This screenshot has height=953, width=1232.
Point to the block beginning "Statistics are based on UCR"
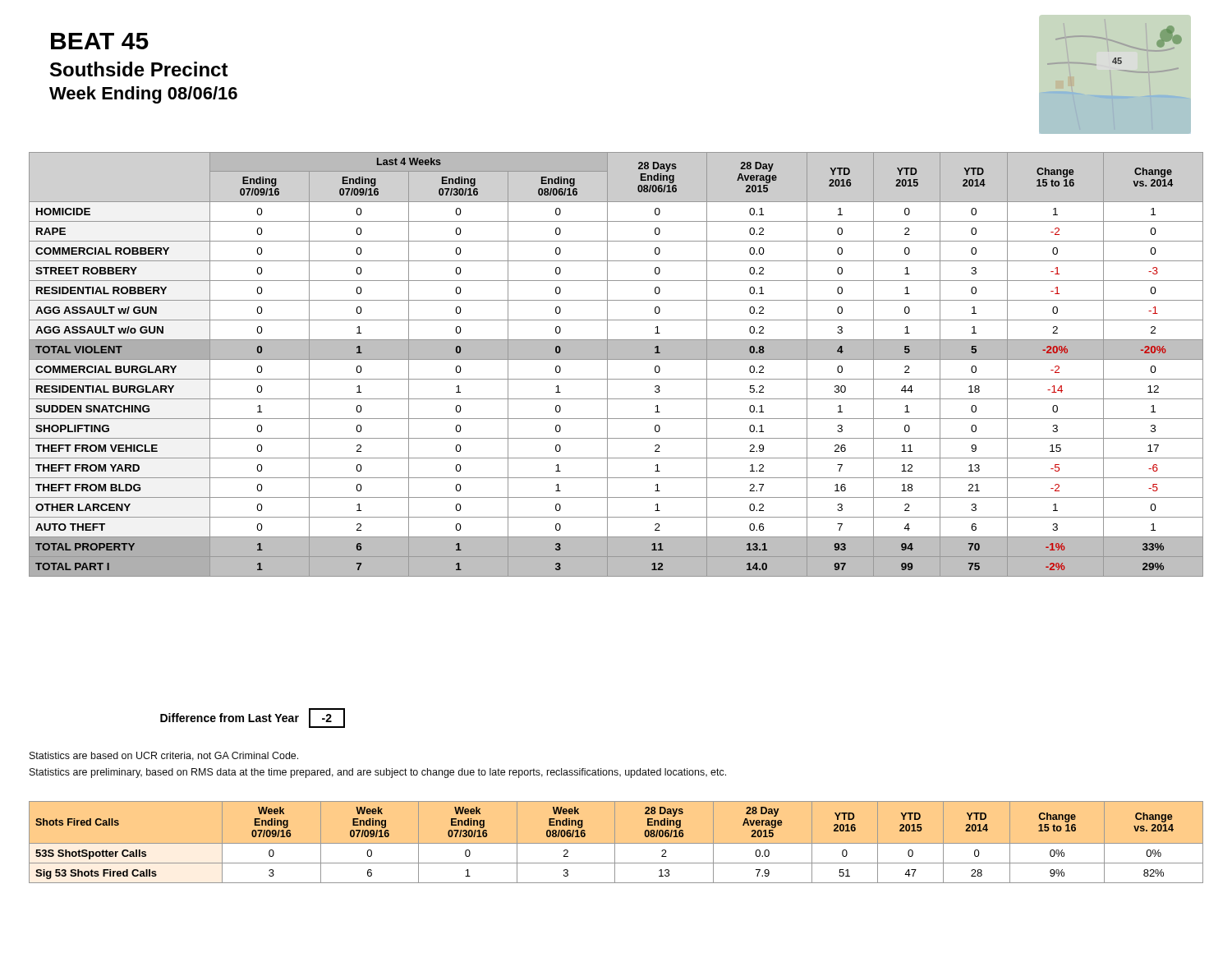[x=378, y=764]
